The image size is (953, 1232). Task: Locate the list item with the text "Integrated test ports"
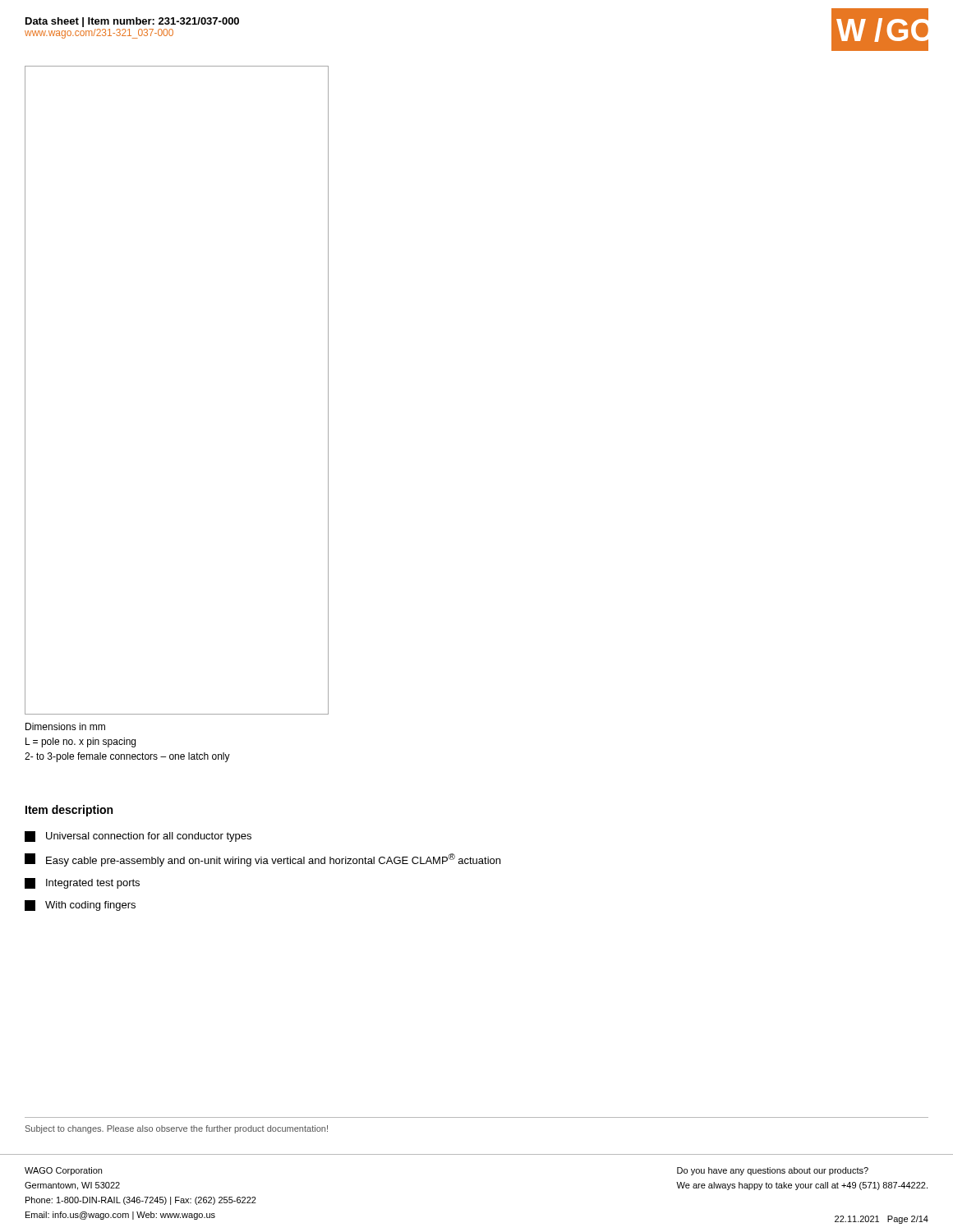tap(82, 883)
